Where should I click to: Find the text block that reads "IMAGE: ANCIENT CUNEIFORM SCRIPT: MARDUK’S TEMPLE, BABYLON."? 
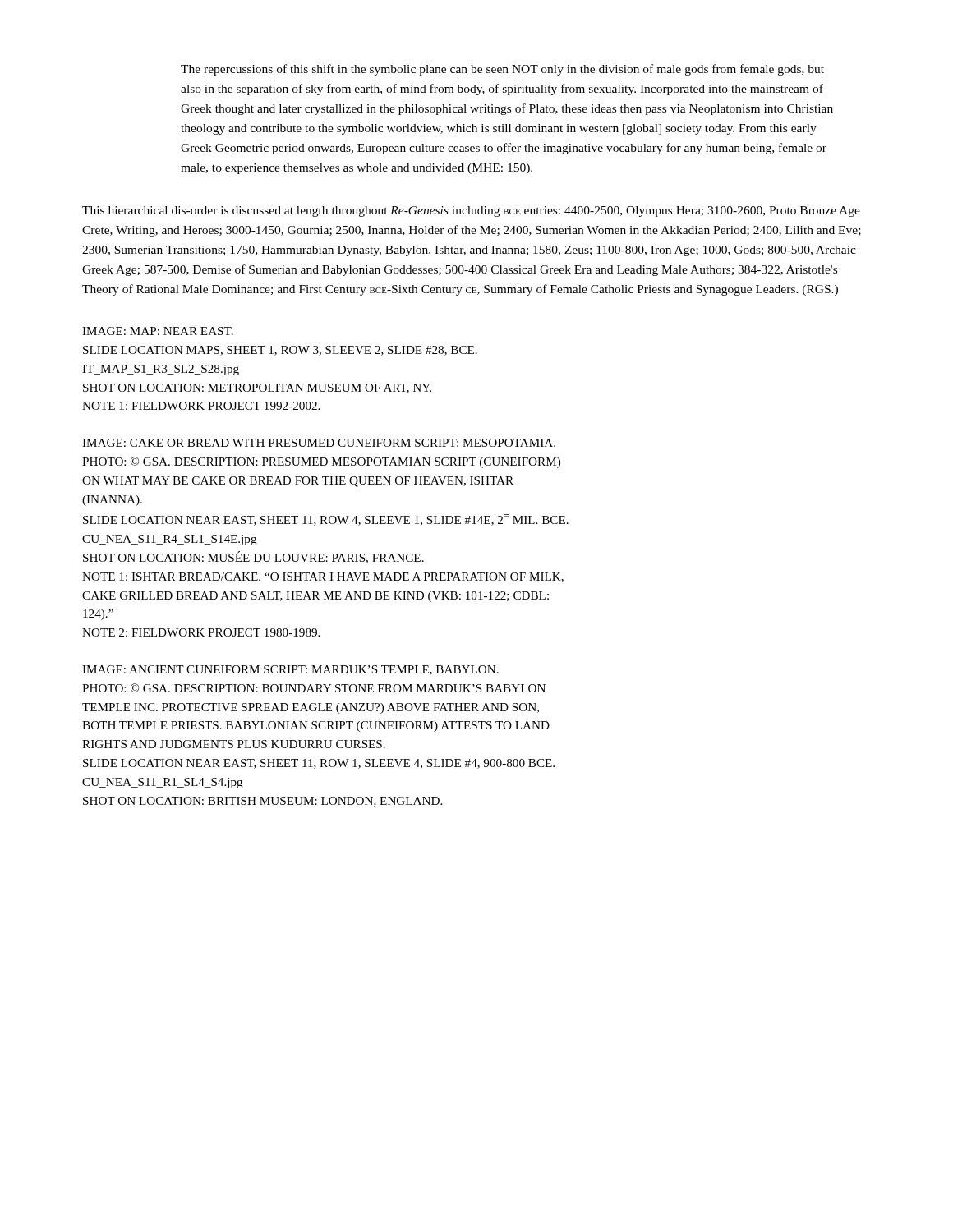click(x=476, y=735)
